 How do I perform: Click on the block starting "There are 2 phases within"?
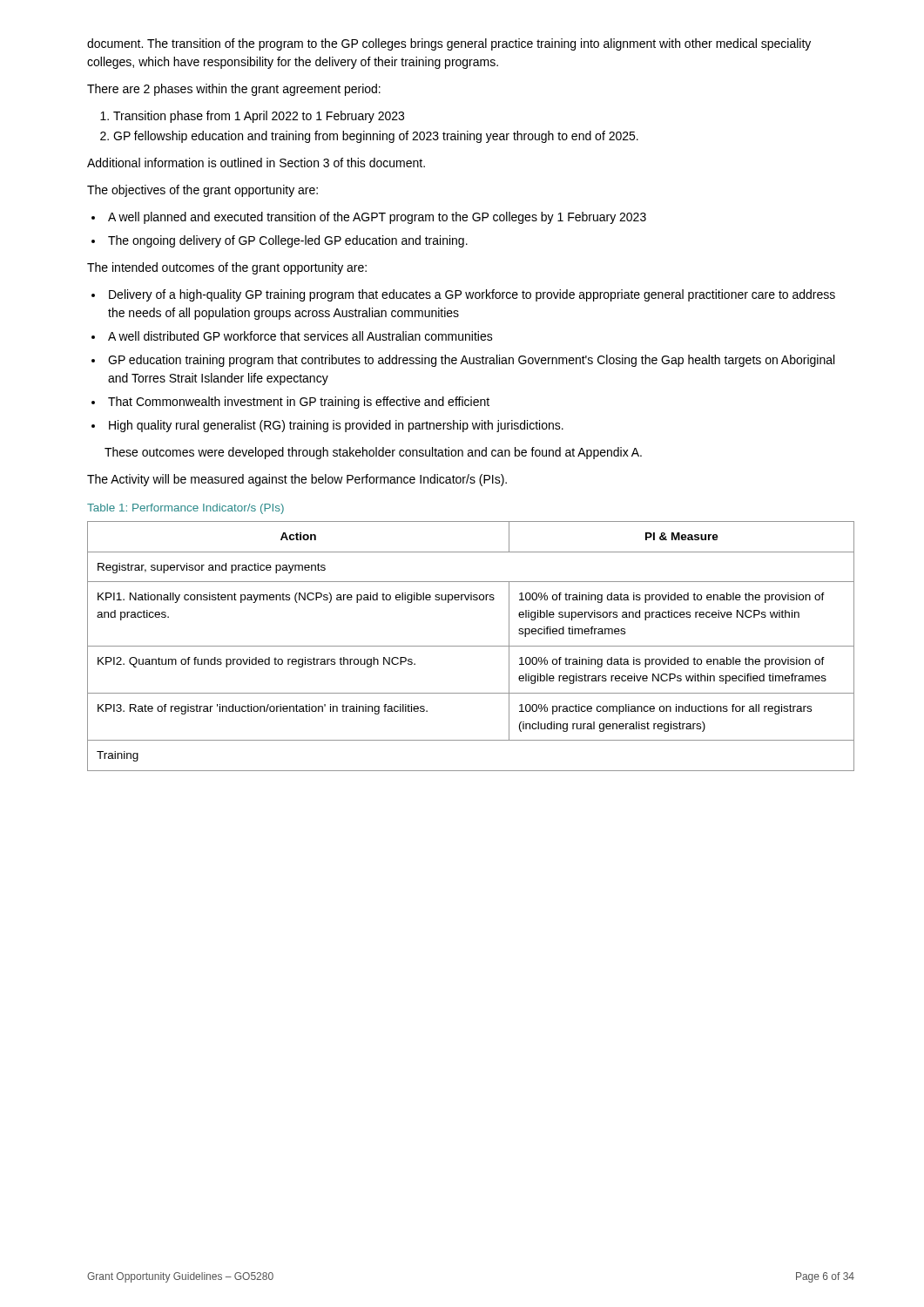coord(234,89)
